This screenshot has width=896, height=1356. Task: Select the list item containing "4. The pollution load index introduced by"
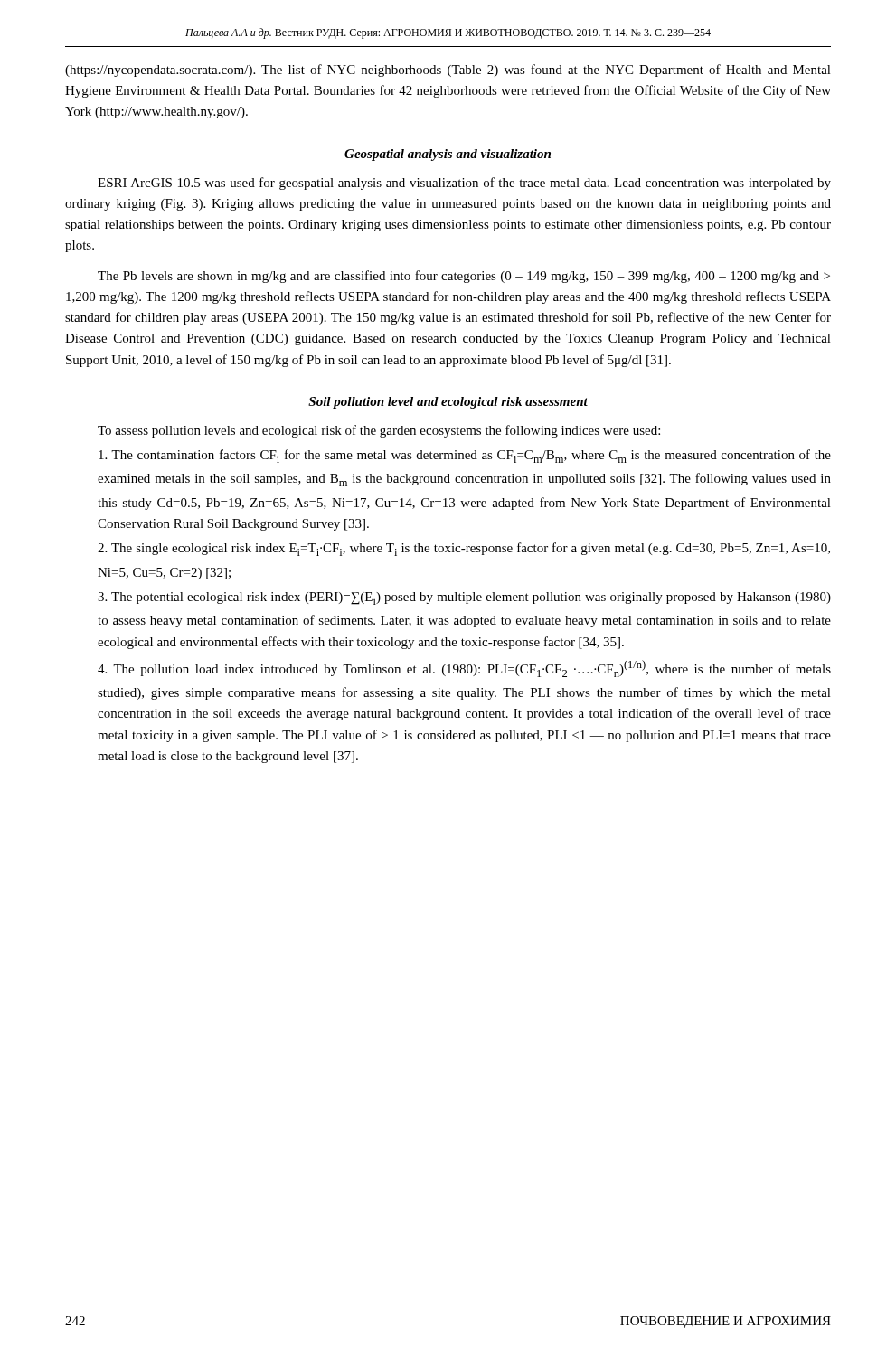[x=464, y=710]
